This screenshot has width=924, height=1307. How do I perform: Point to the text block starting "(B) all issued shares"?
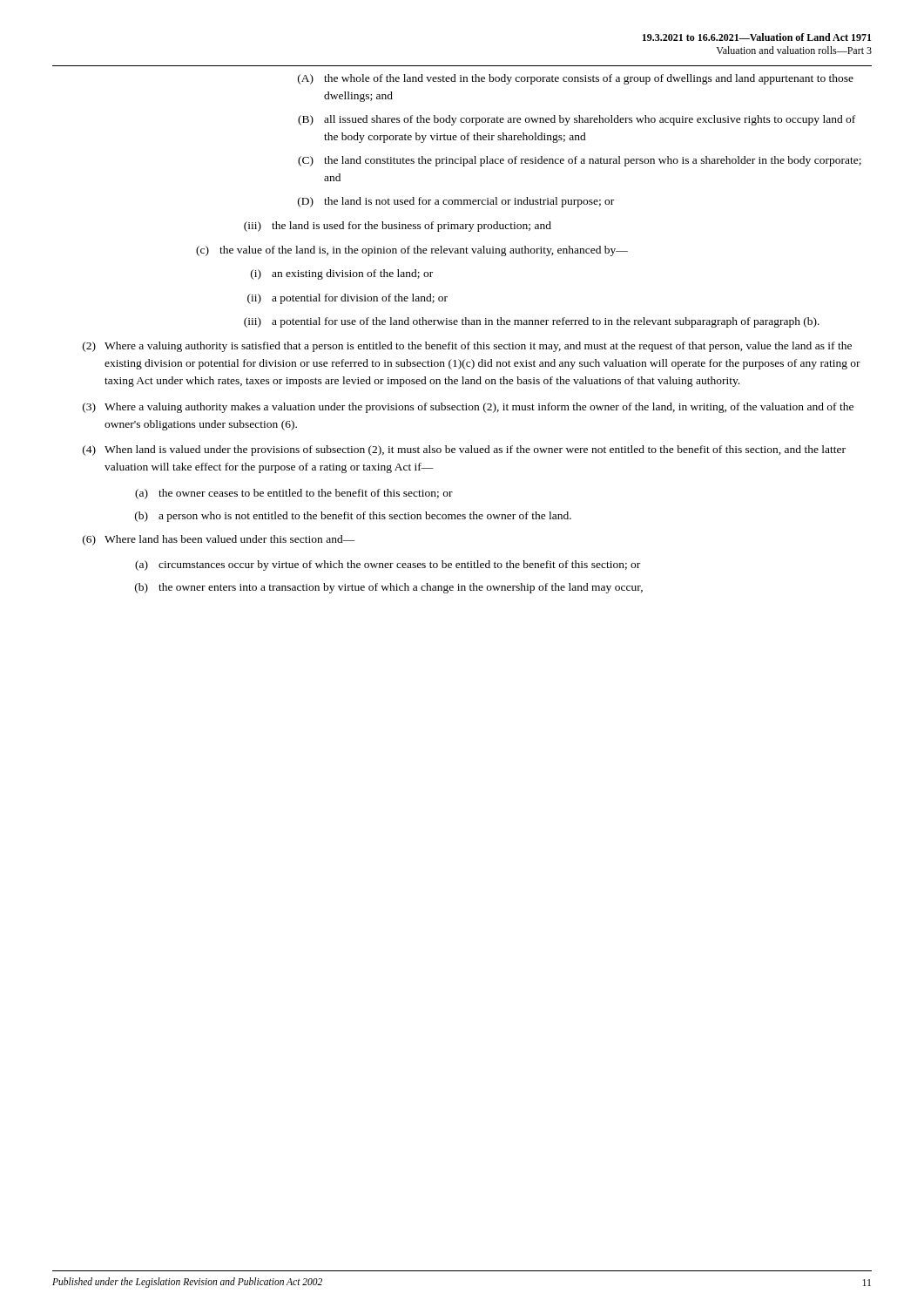point(567,128)
